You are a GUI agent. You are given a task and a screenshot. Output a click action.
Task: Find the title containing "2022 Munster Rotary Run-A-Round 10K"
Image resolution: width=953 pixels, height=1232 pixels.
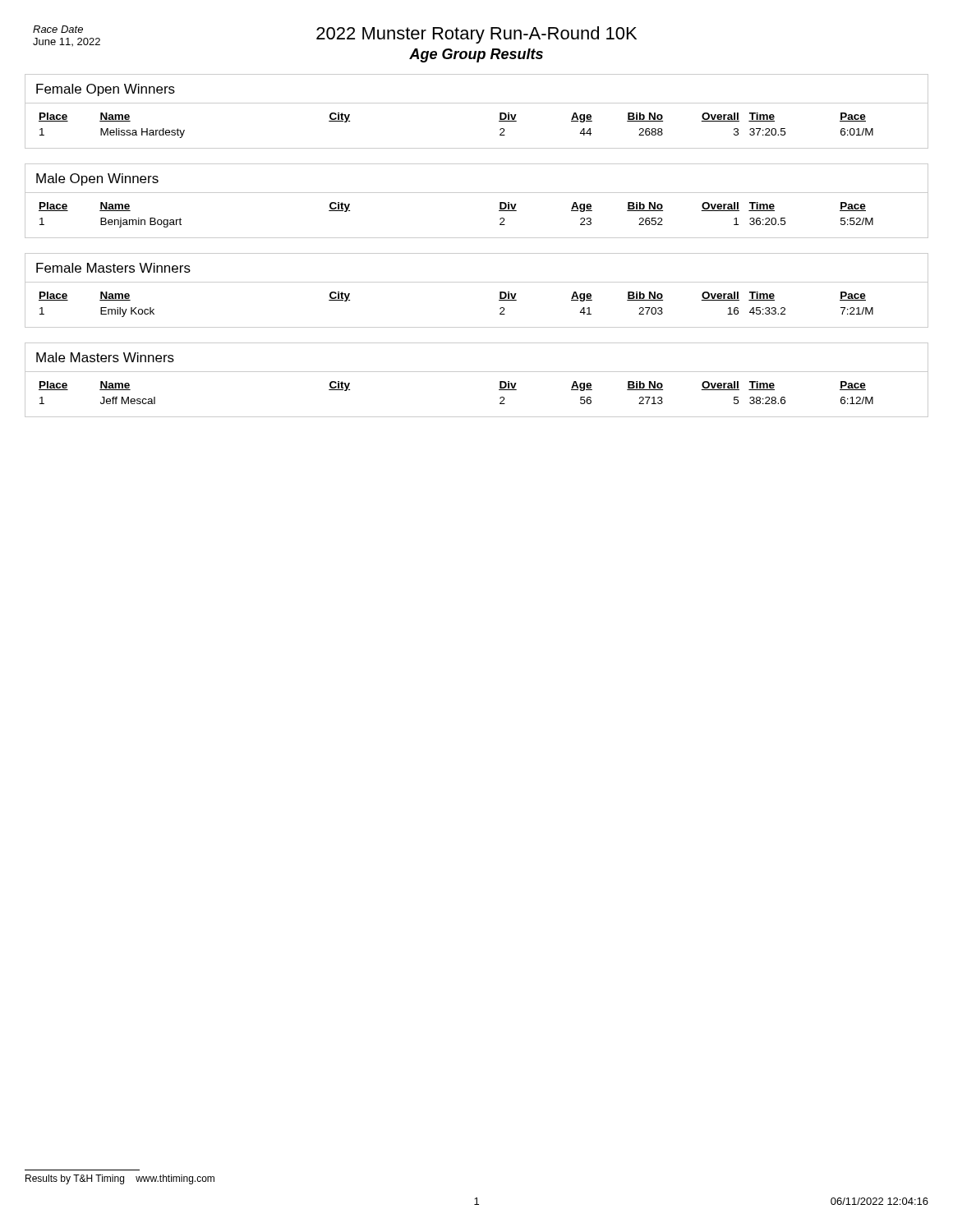click(476, 33)
